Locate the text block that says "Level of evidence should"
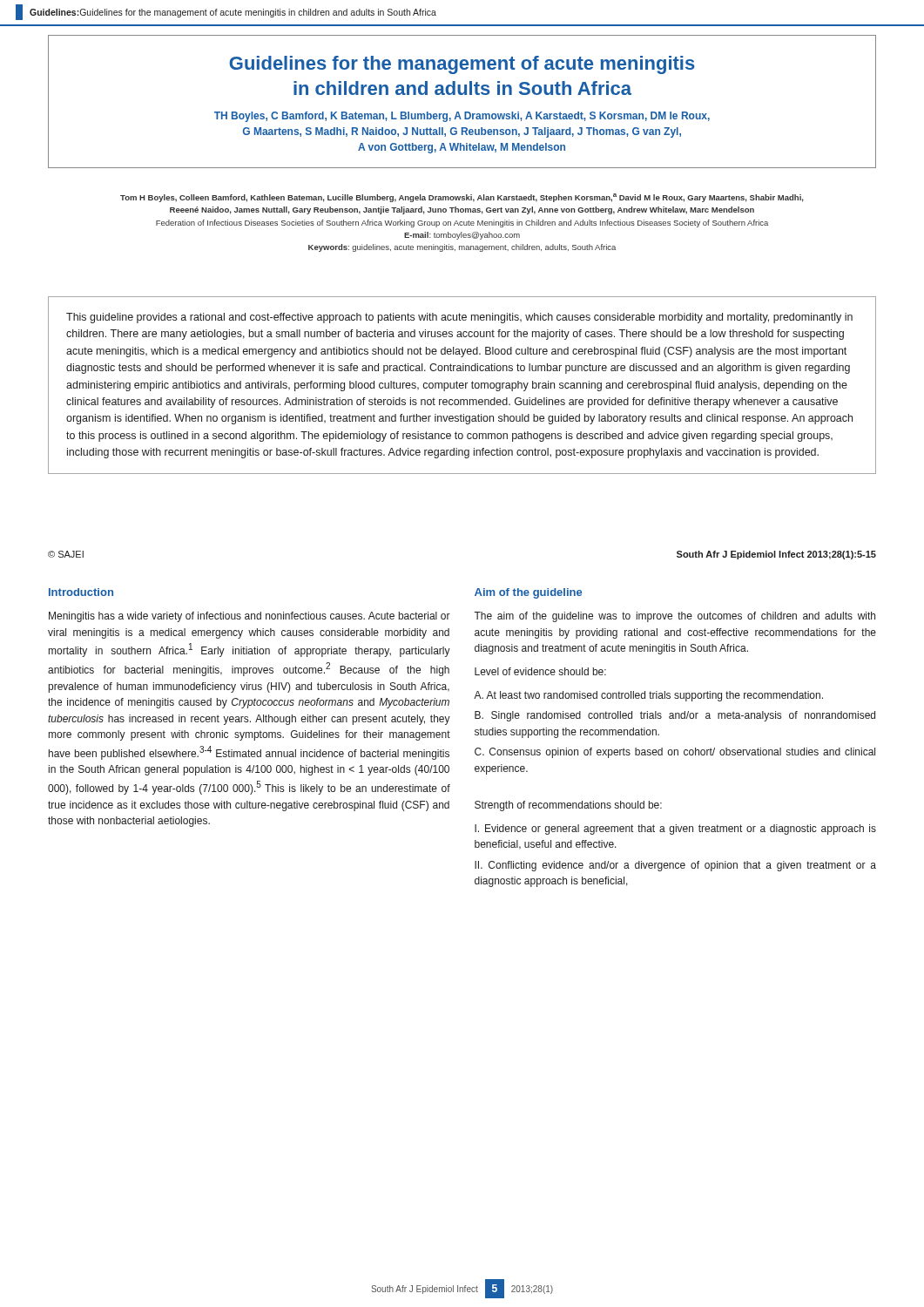Viewport: 924px width, 1307px height. [x=540, y=672]
